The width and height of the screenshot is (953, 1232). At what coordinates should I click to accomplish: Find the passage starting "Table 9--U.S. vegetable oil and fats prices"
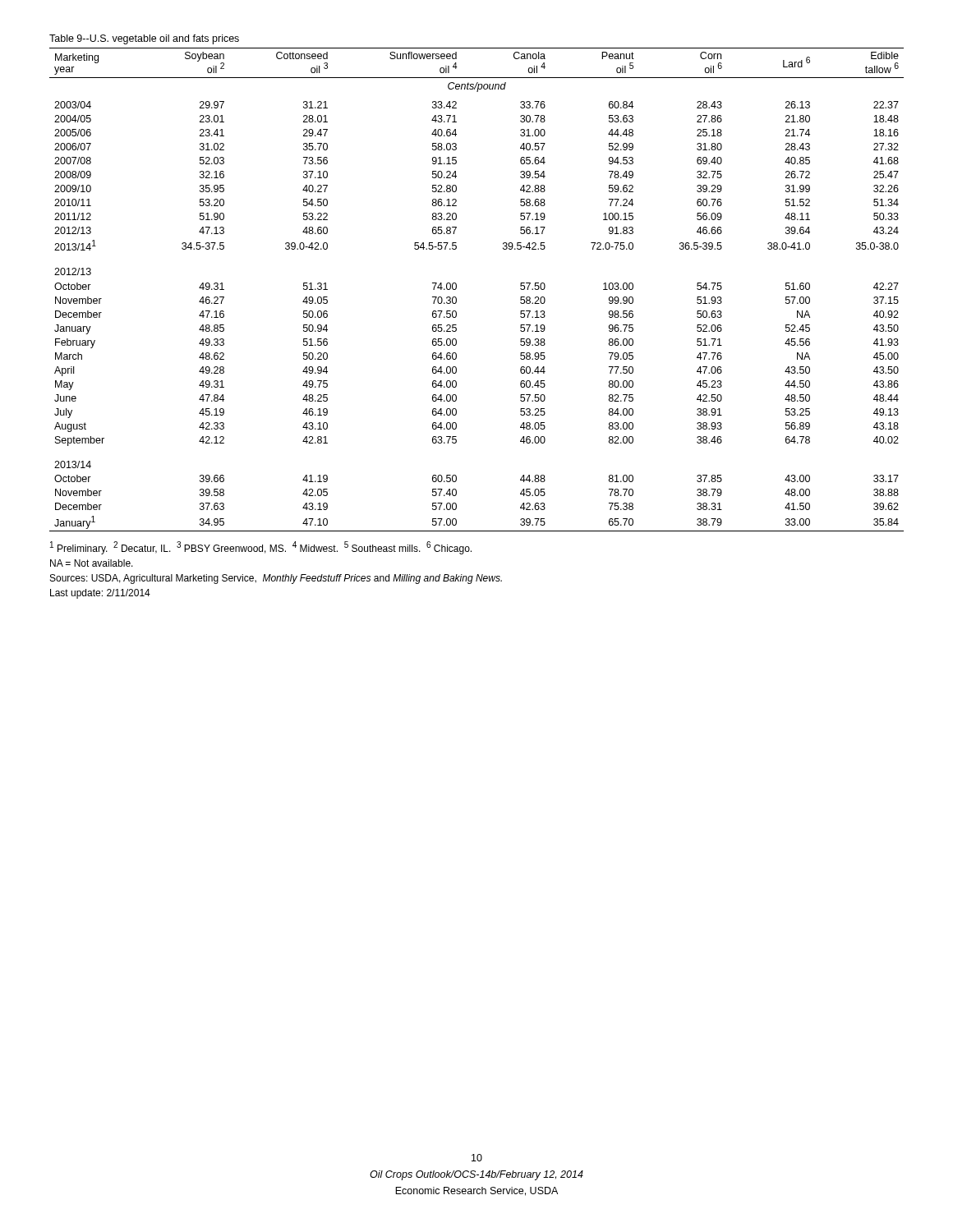pos(144,39)
